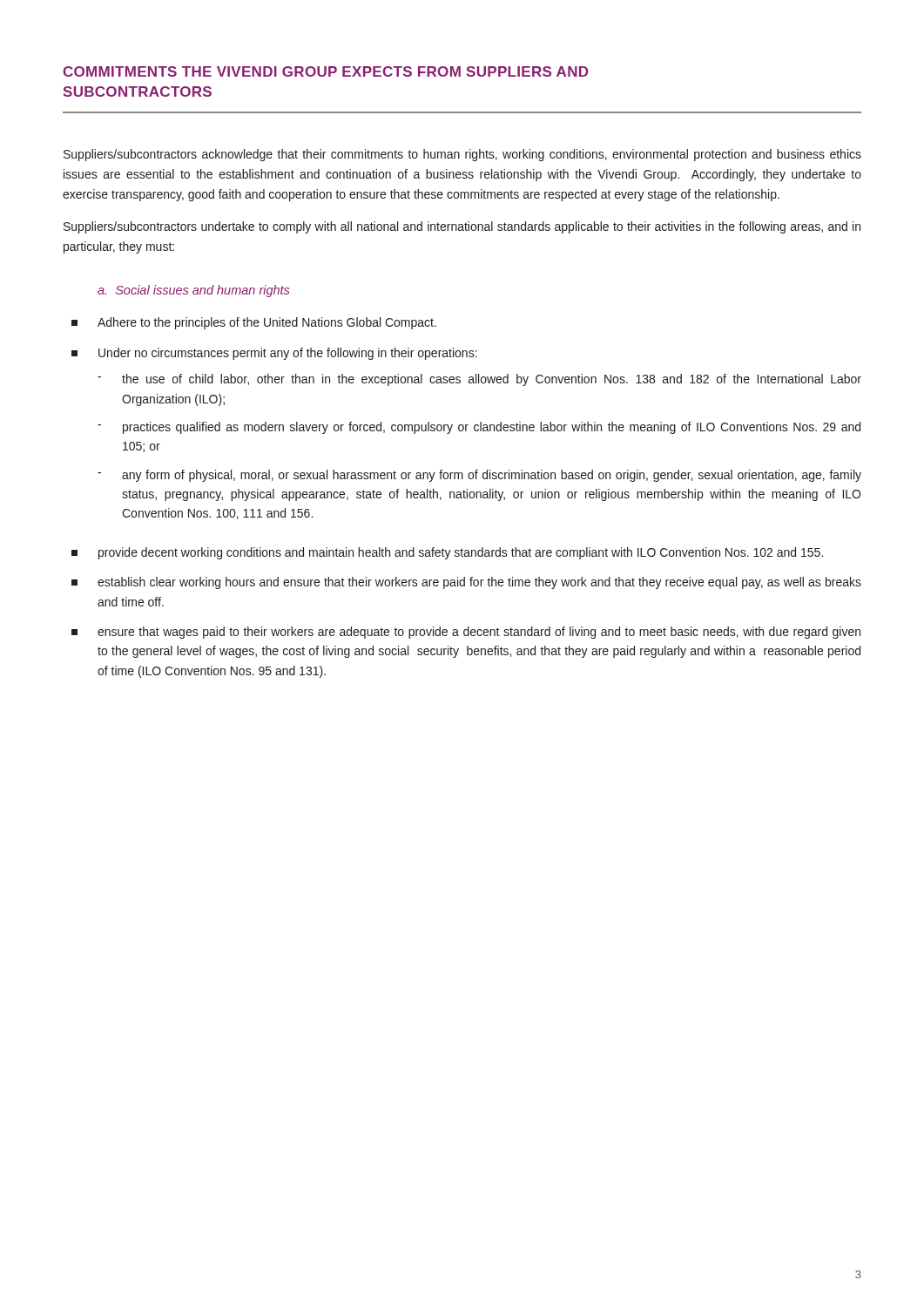Navigate to the text block starting "Suppliers/subcontractors undertake to"
924x1307 pixels.
tap(462, 237)
